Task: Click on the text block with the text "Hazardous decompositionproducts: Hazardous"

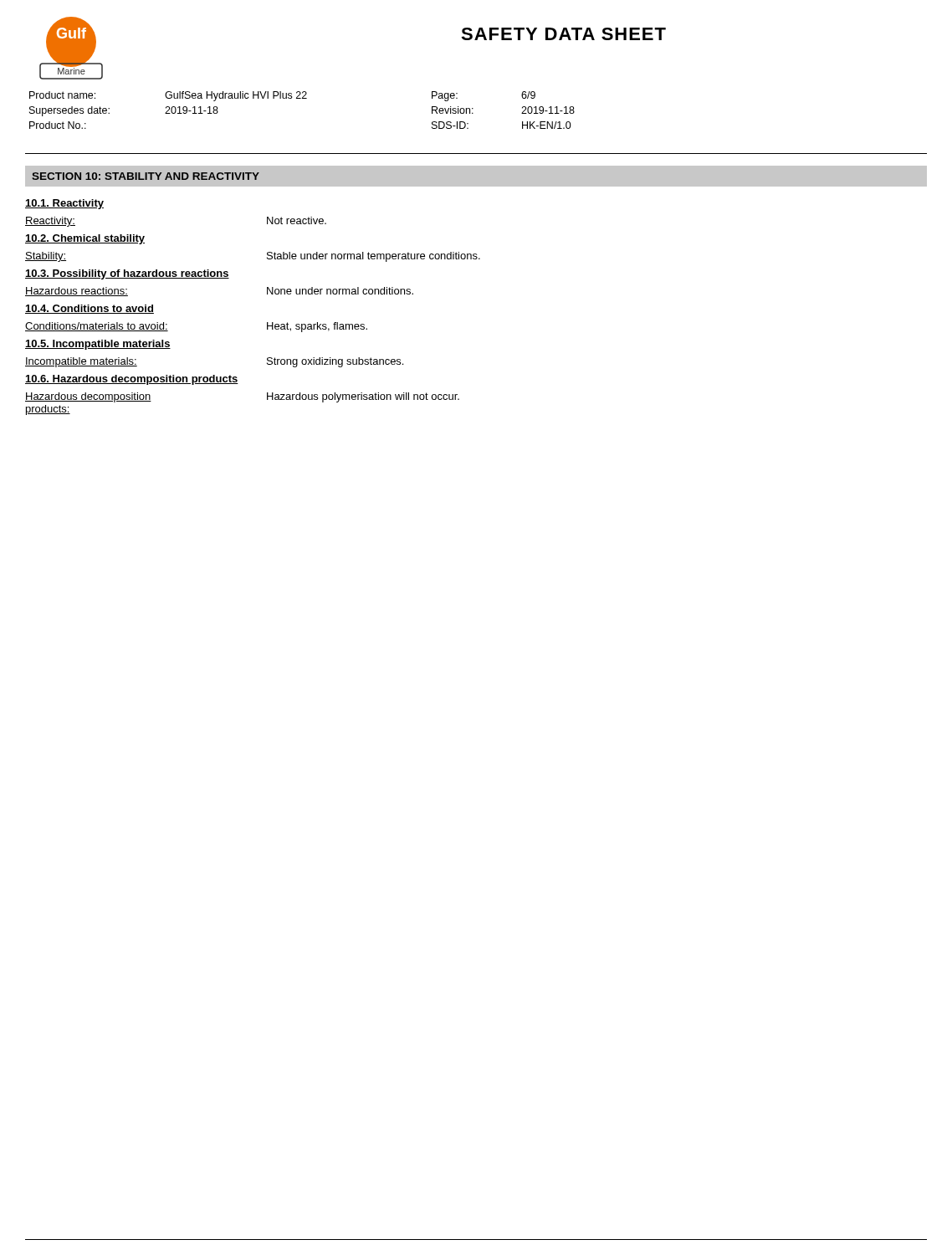Action: click(x=68, y=397)
